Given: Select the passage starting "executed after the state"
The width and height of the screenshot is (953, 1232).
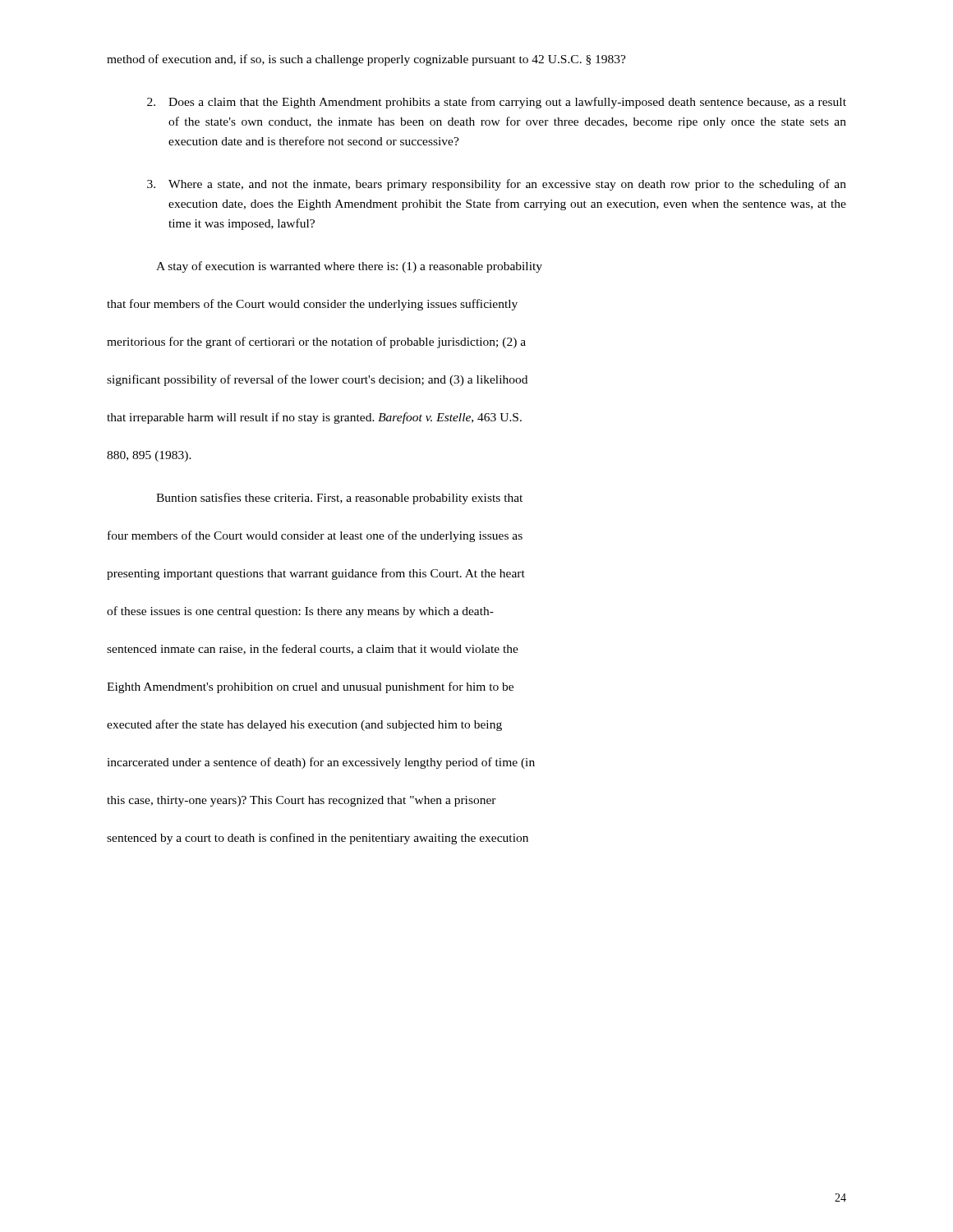Looking at the screenshot, I should [476, 725].
